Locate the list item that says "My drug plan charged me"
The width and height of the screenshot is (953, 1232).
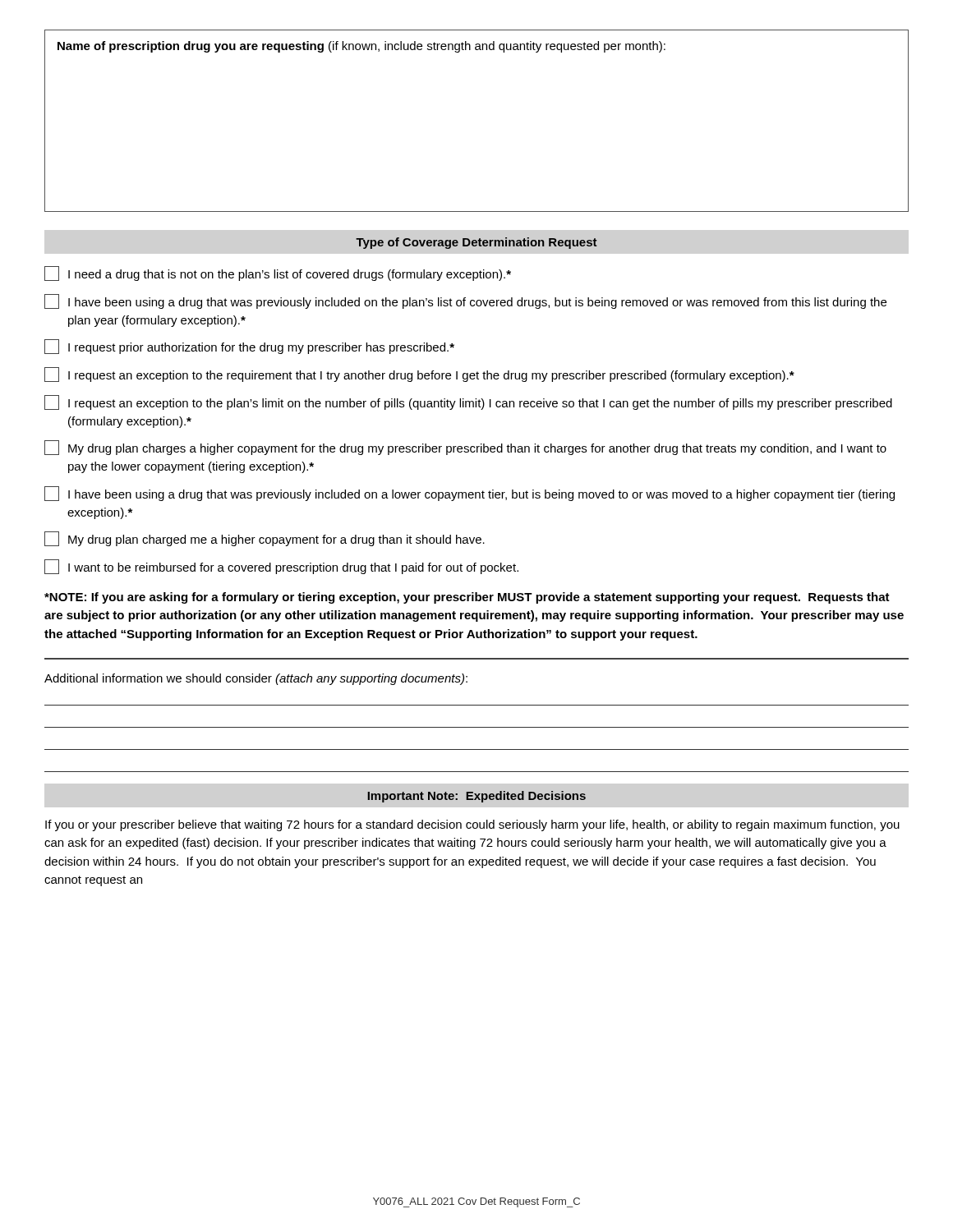click(265, 540)
